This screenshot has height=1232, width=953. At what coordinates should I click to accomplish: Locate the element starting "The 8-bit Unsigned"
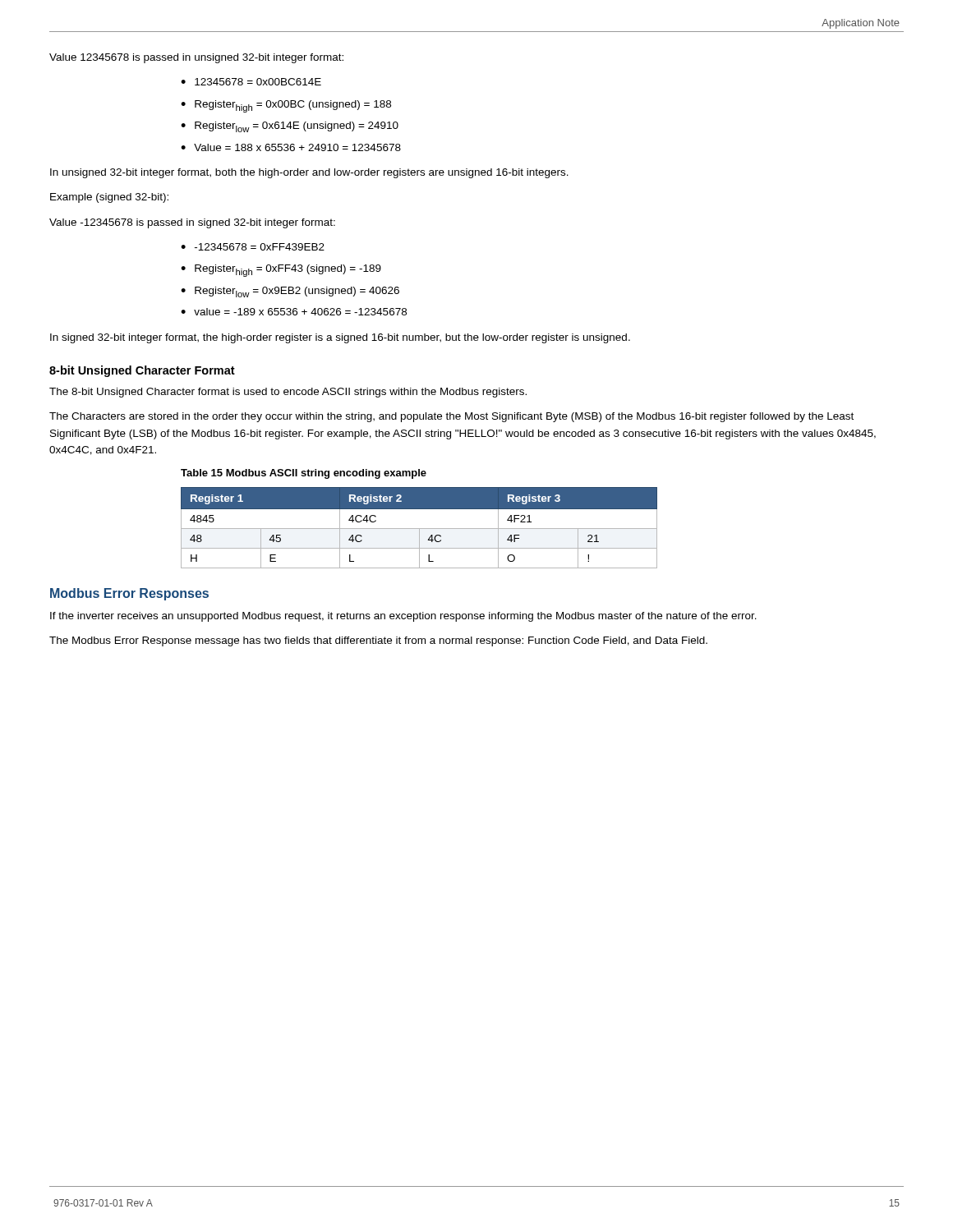288,391
